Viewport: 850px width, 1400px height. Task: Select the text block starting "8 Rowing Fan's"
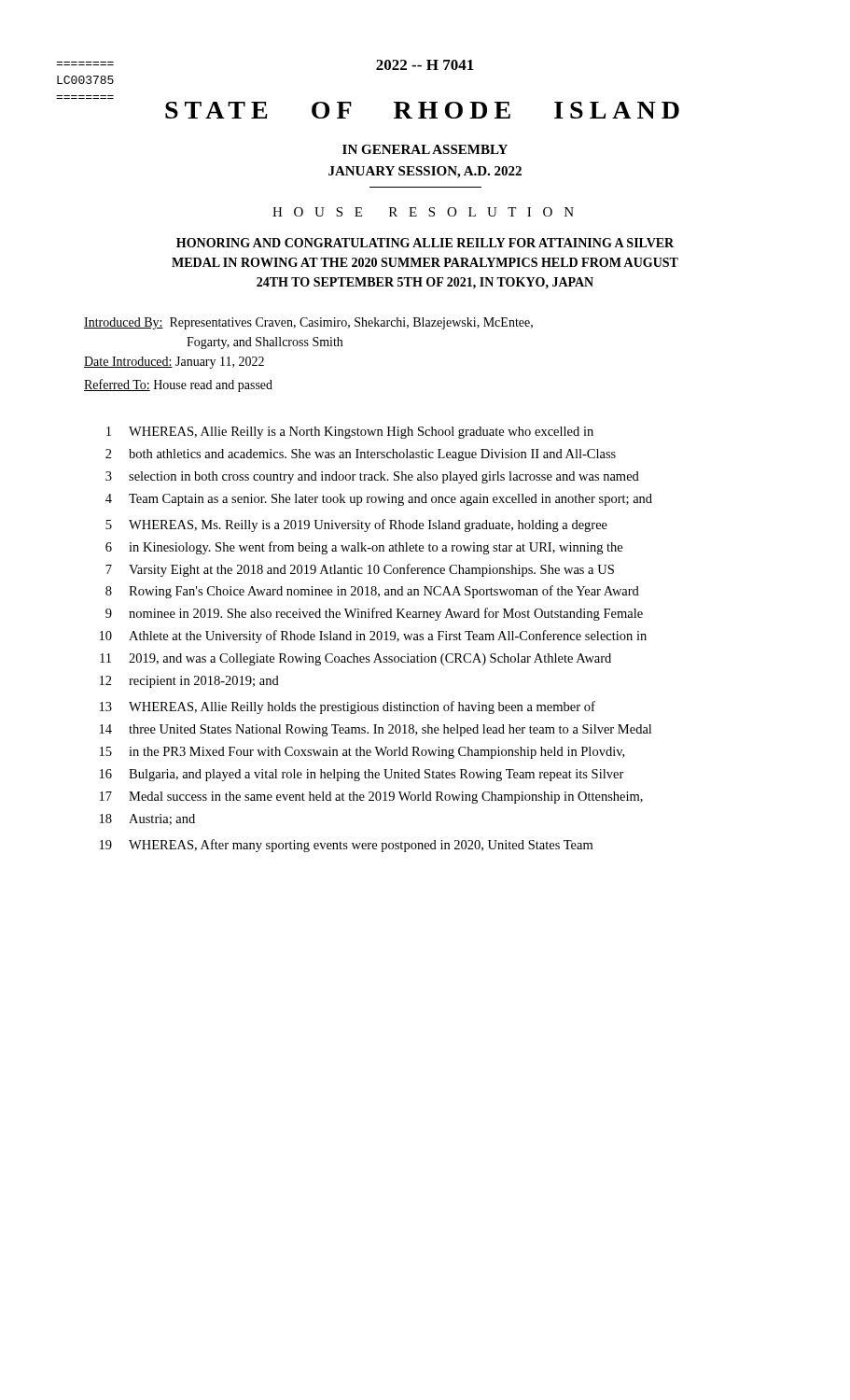[x=425, y=592]
